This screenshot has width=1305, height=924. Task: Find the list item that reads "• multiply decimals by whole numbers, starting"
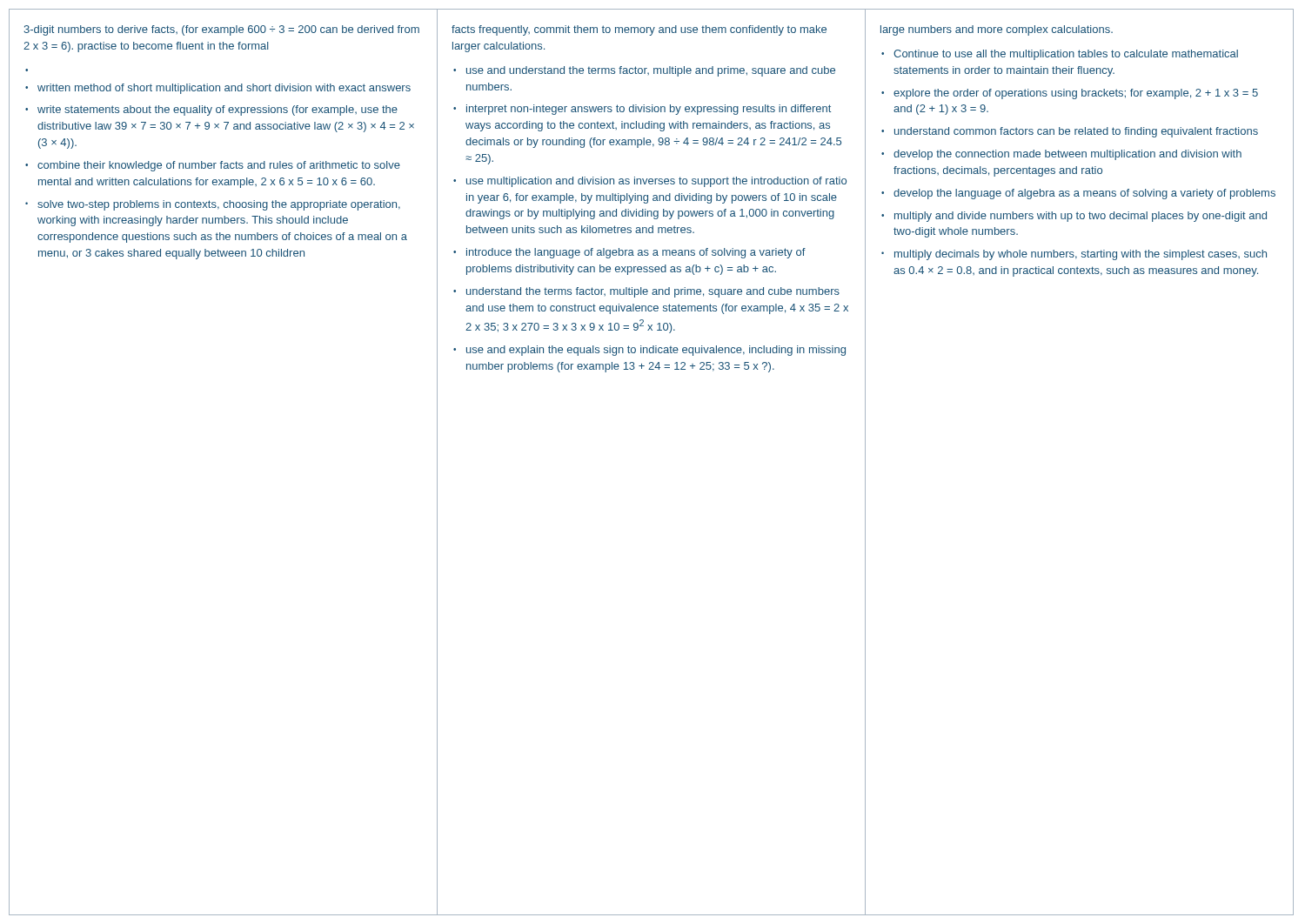coord(1074,262)
